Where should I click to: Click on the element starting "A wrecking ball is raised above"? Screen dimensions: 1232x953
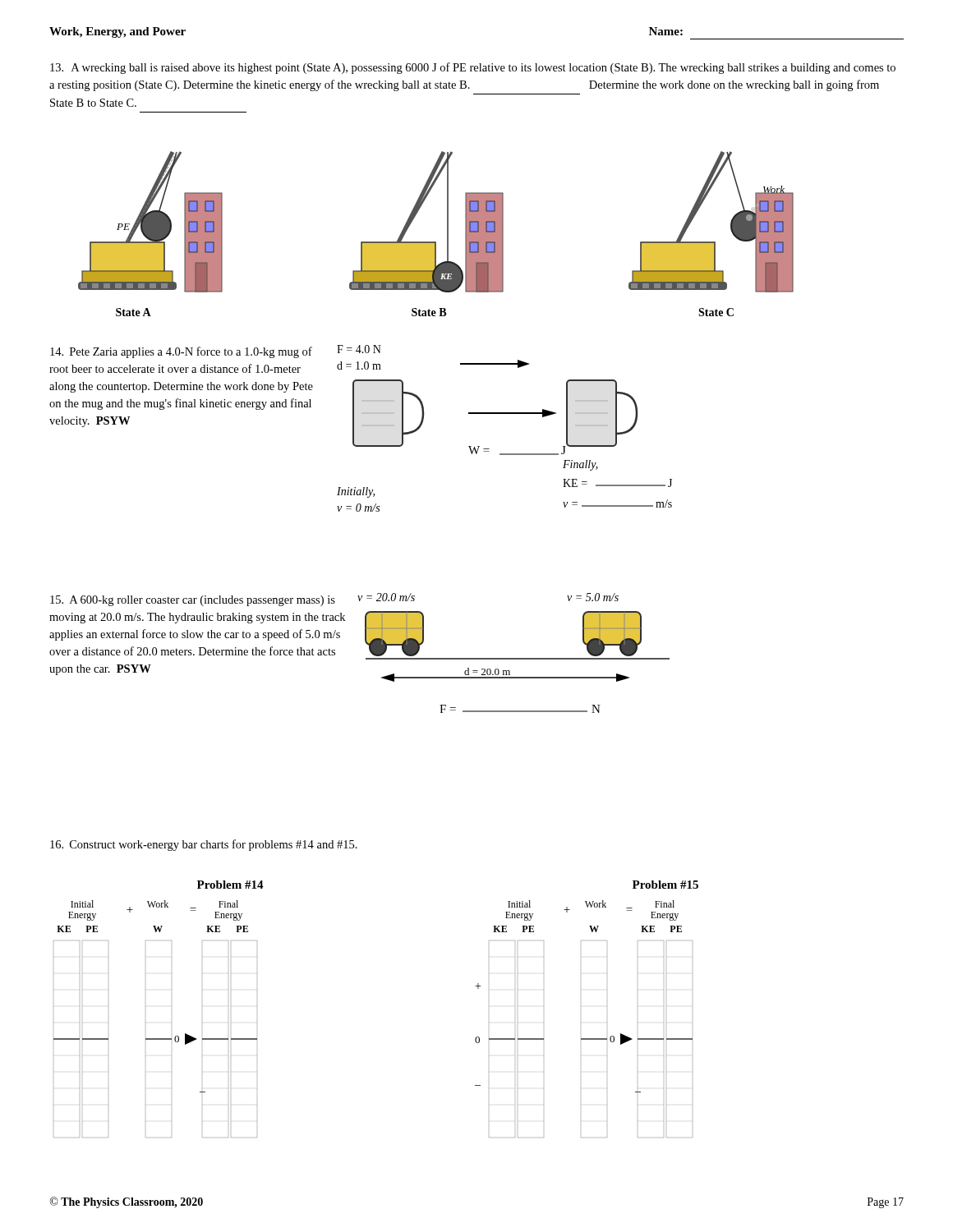(x=476, y=86)
